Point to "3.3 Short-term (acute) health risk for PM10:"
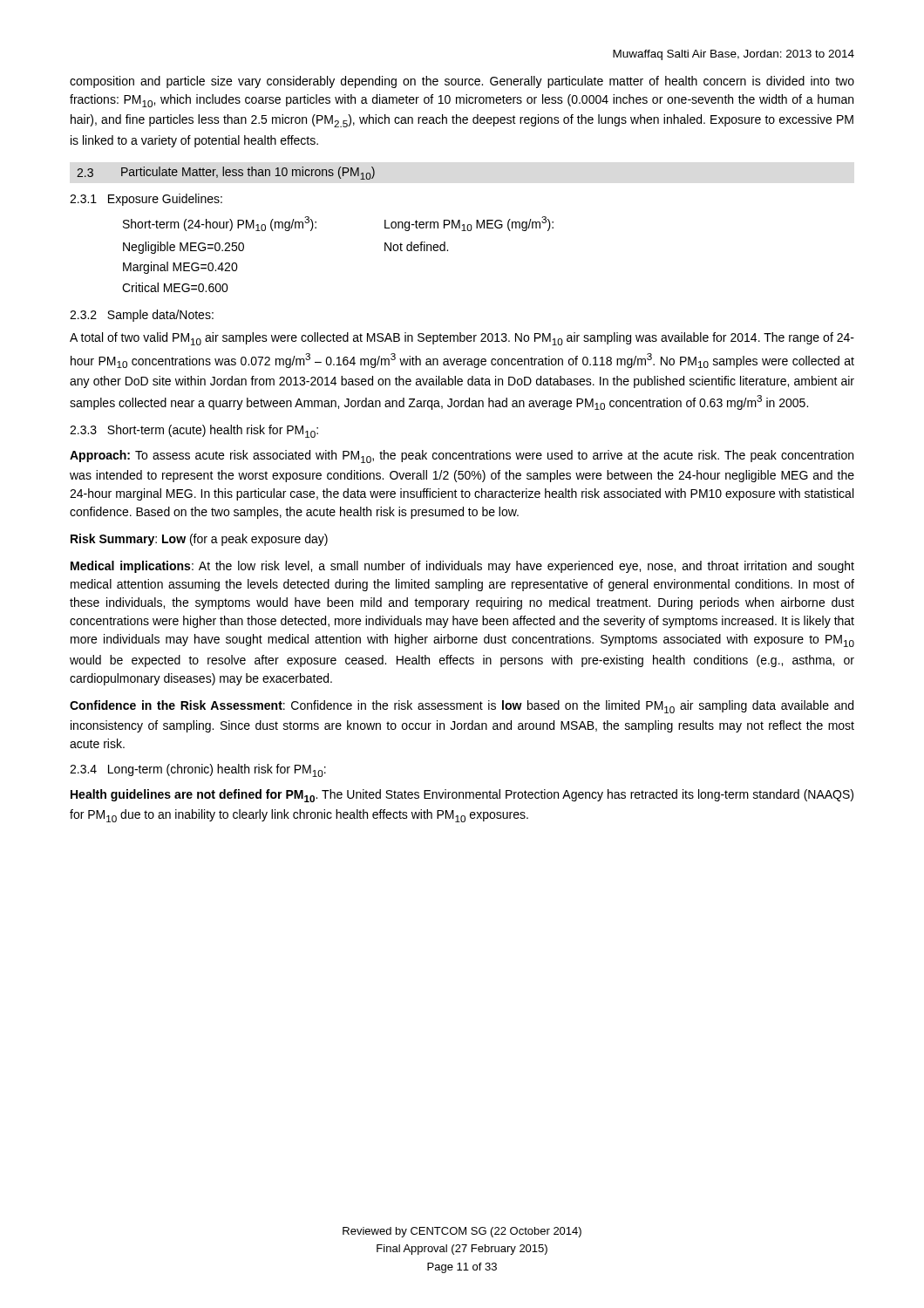This screenshot has width=924, height=1308. click(x=194, y=431)
